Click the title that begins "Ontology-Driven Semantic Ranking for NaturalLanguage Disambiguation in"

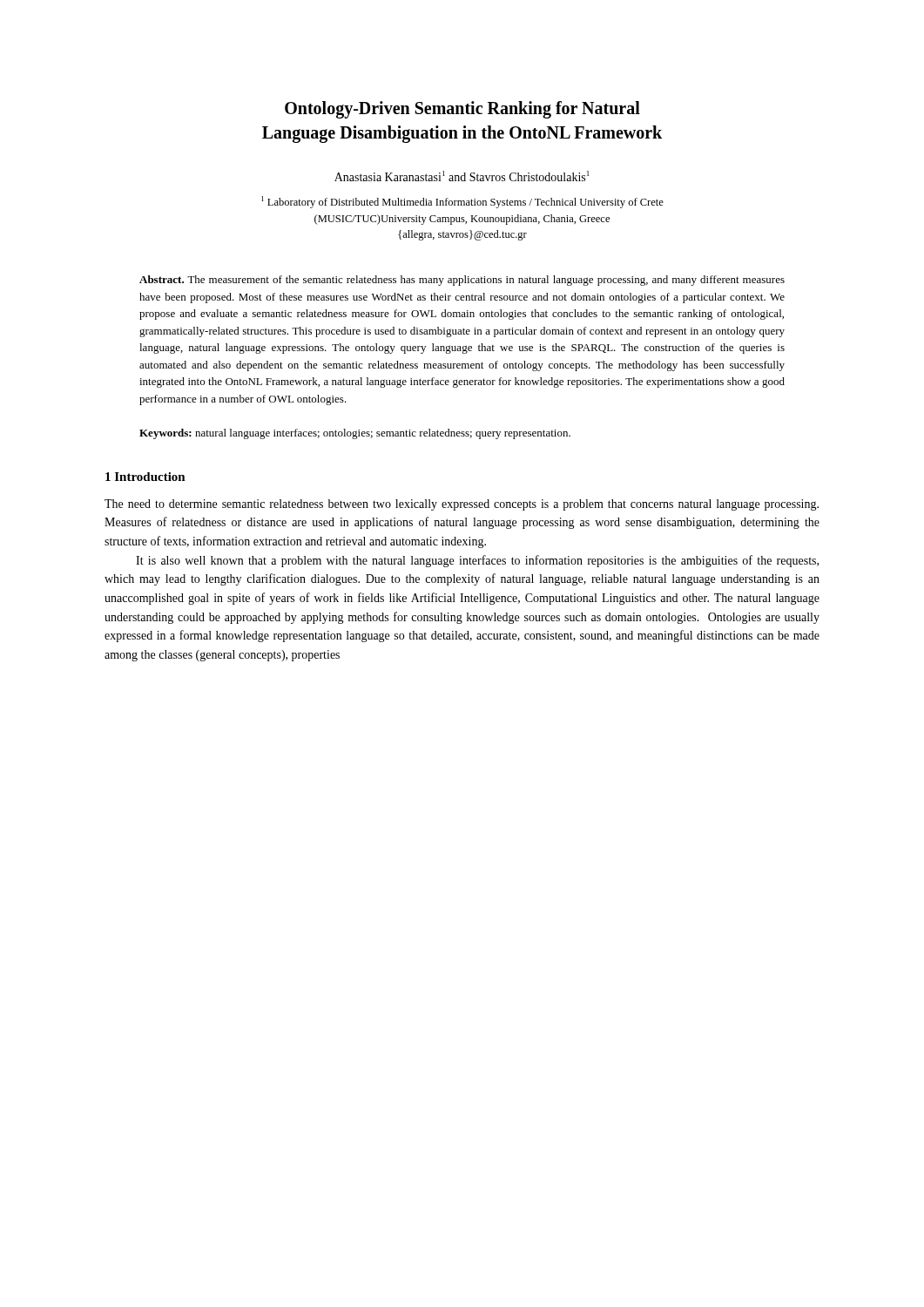pyautogui.click(x=462, y=120)
